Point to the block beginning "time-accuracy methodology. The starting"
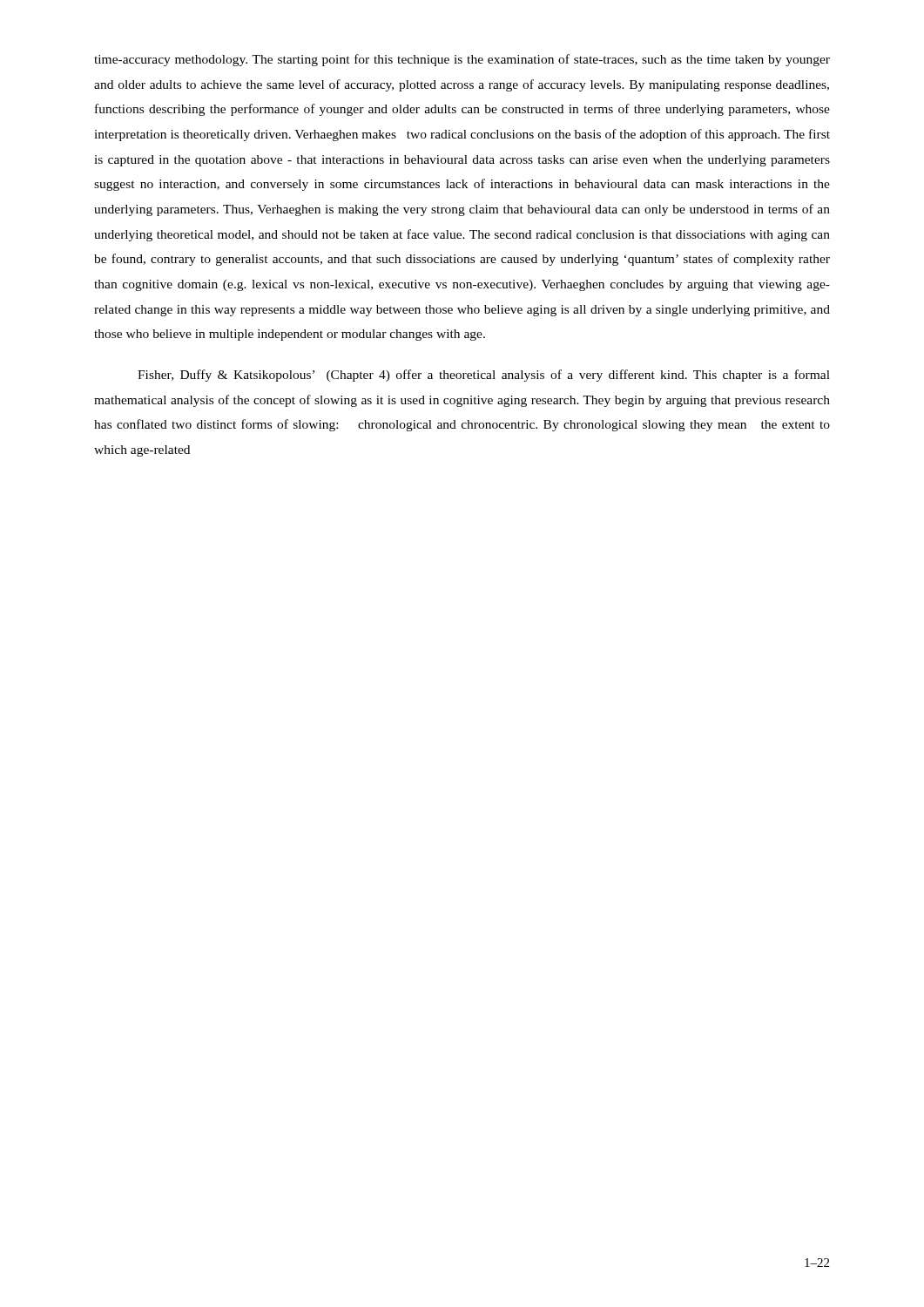 (x=462, y=197)
